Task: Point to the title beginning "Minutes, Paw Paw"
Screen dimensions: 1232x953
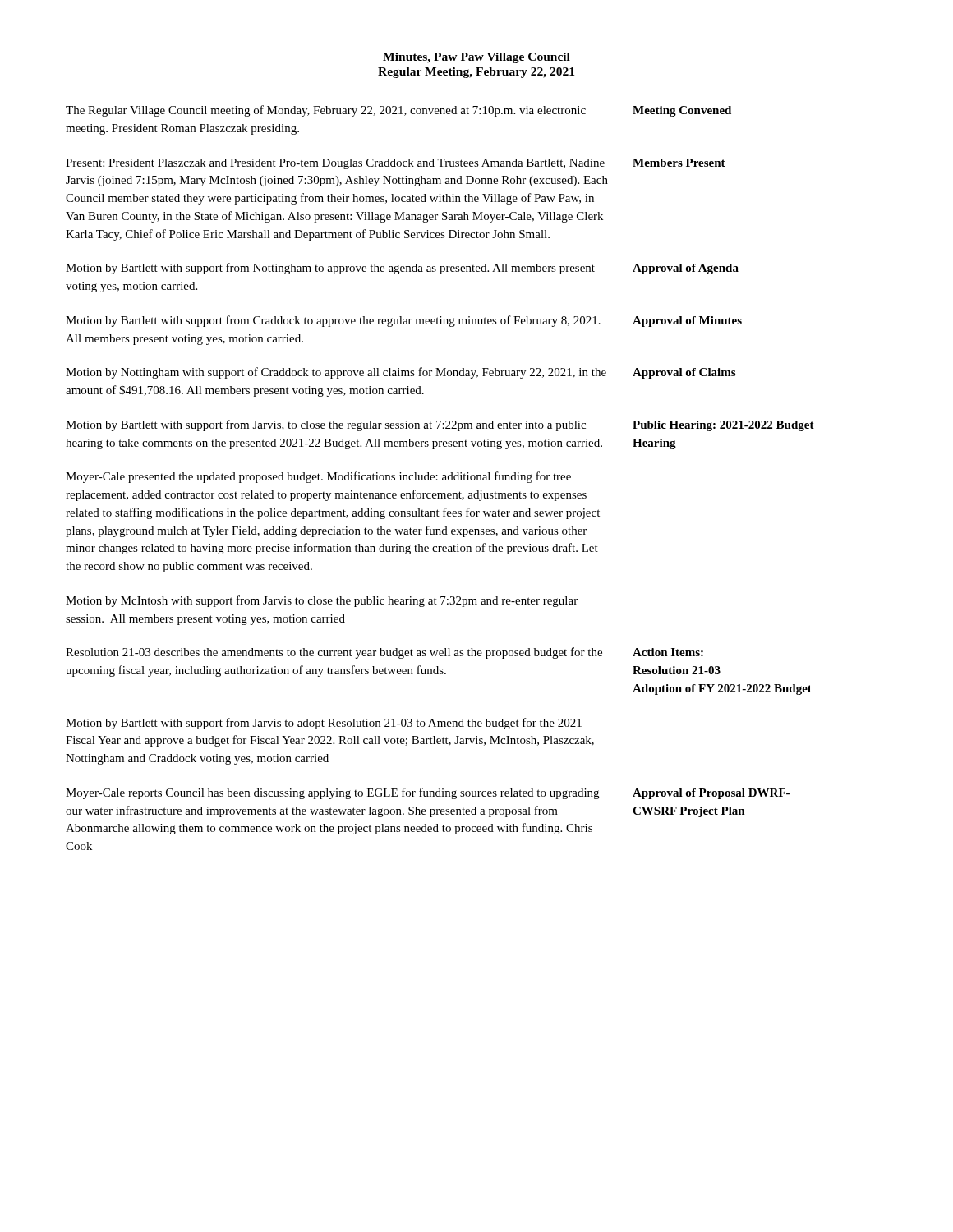Action: 476,64
